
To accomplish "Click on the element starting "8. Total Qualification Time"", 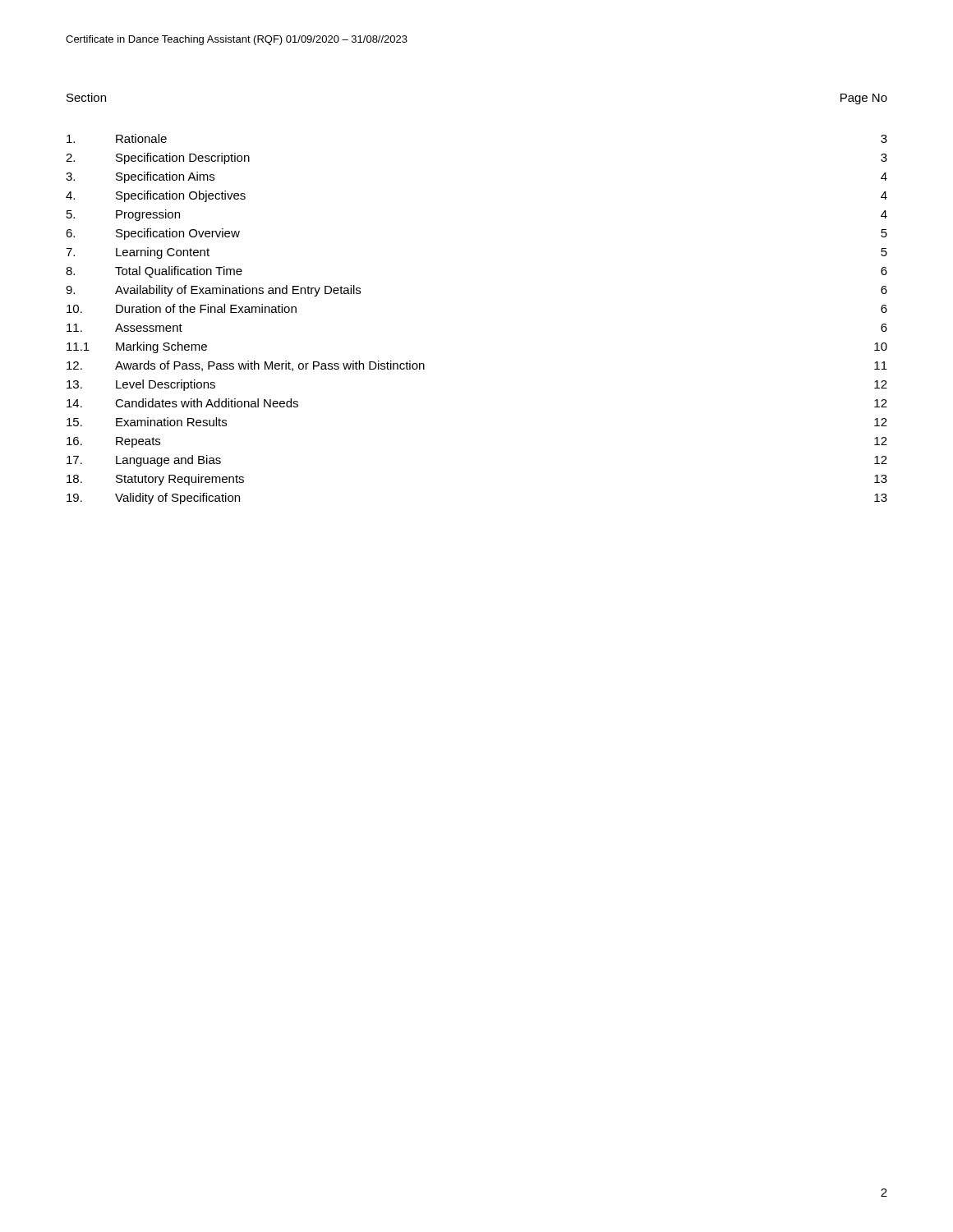I will (x=178, y=271).
